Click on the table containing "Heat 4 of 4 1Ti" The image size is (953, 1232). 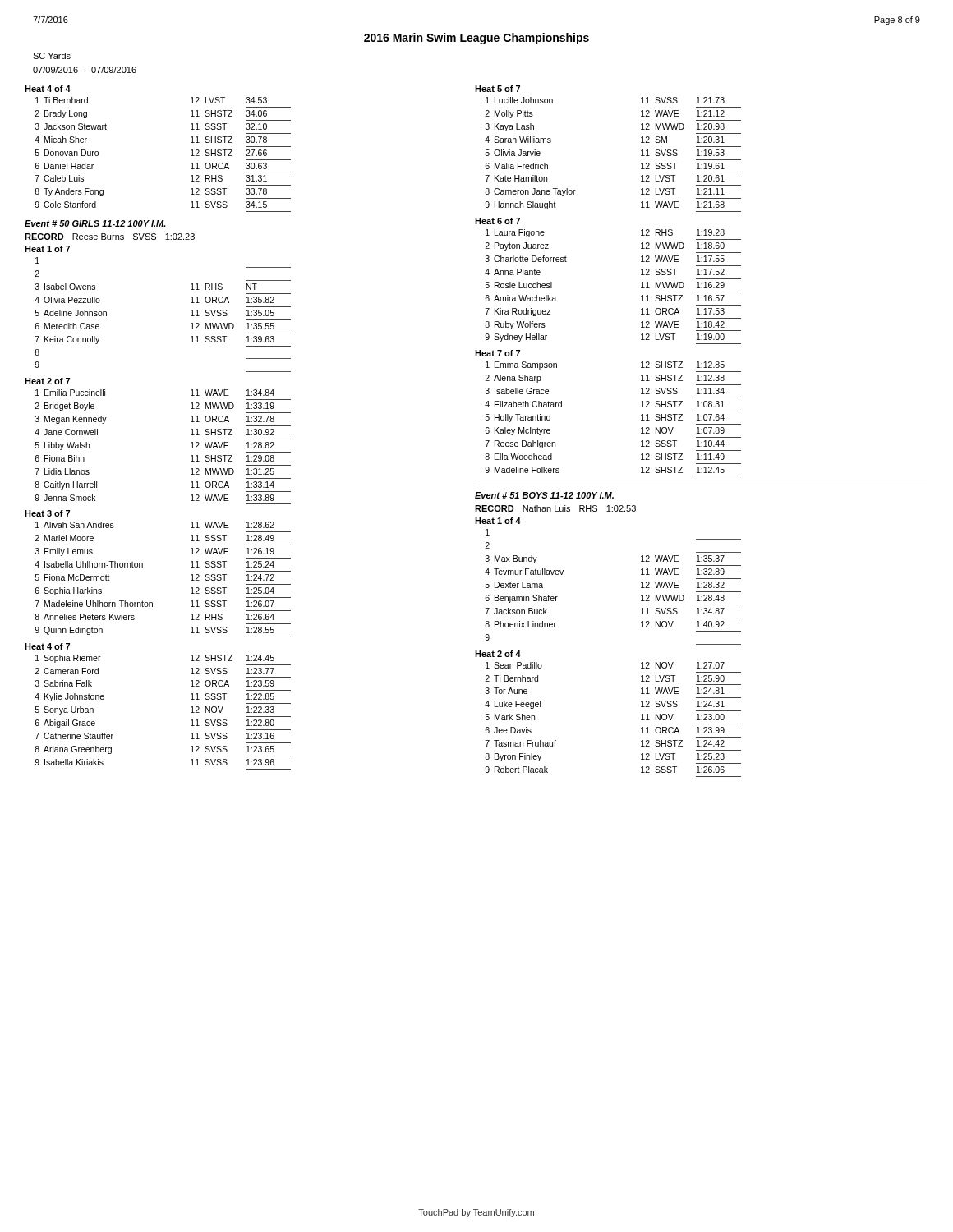(242, 148)
